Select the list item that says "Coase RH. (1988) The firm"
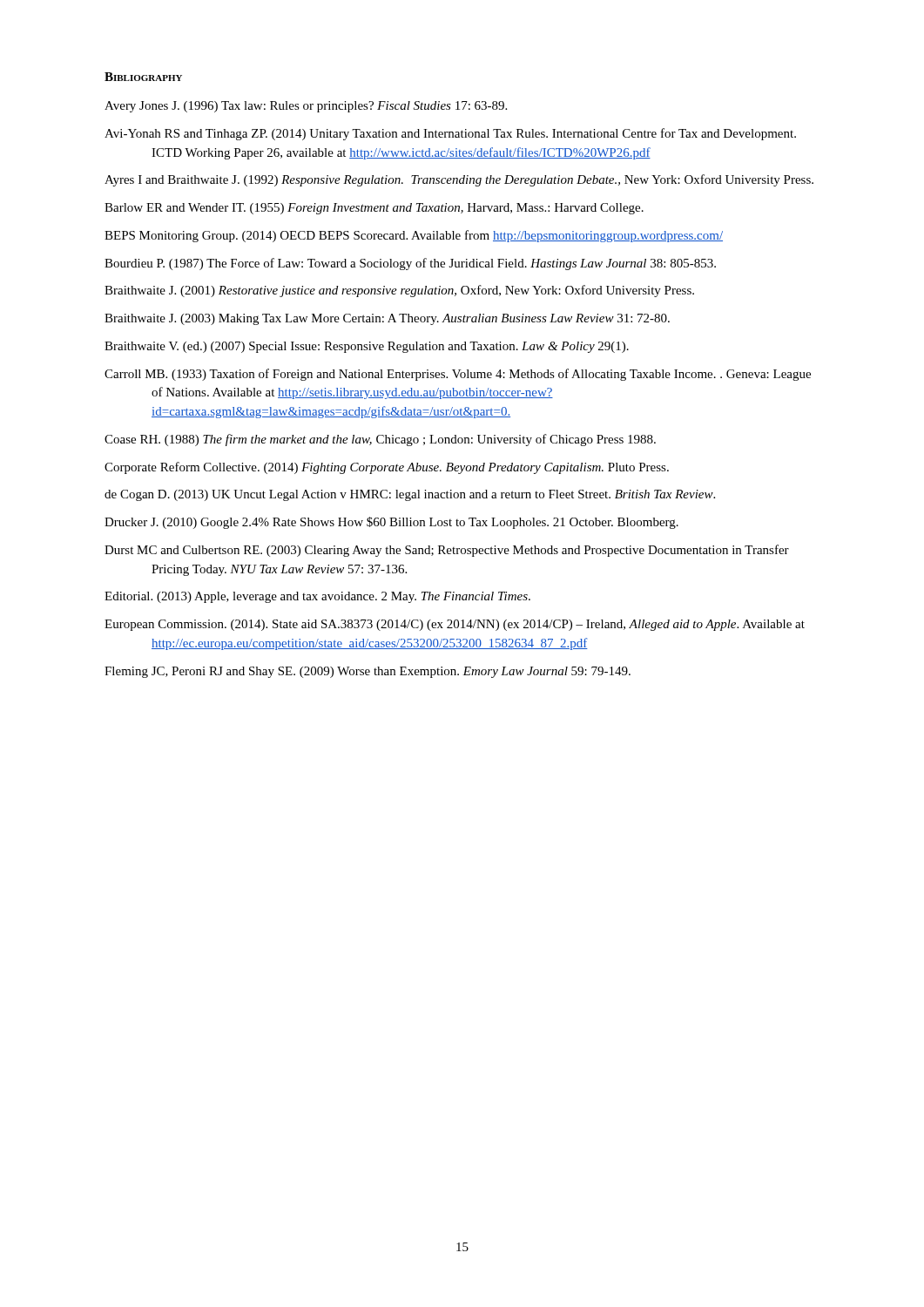Image resolution: width=924 pixels, height=1307 pixels. click(x=381, y=439)
